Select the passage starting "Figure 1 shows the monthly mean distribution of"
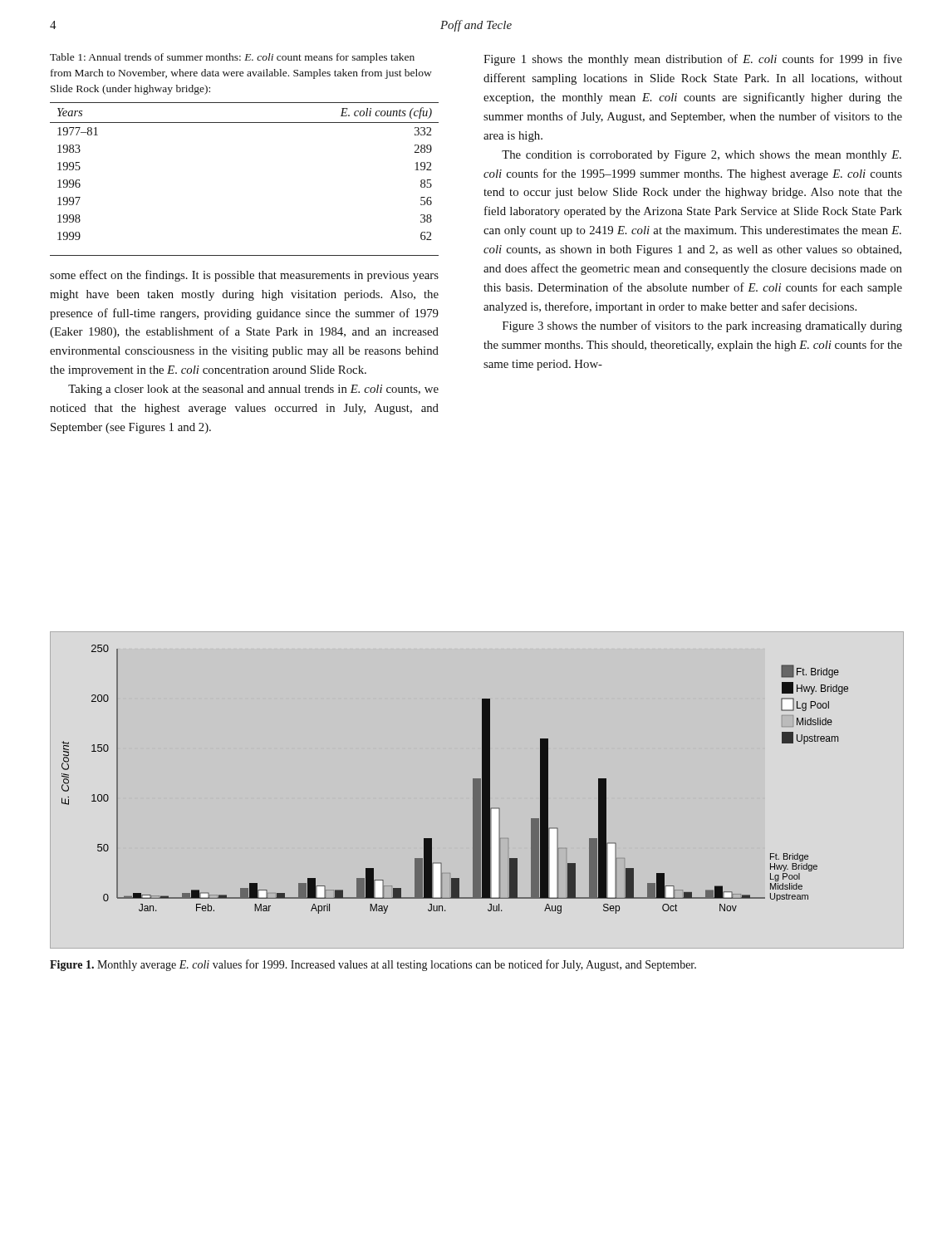This screenshot has height=1246, width=952. [x=693, y=212]
